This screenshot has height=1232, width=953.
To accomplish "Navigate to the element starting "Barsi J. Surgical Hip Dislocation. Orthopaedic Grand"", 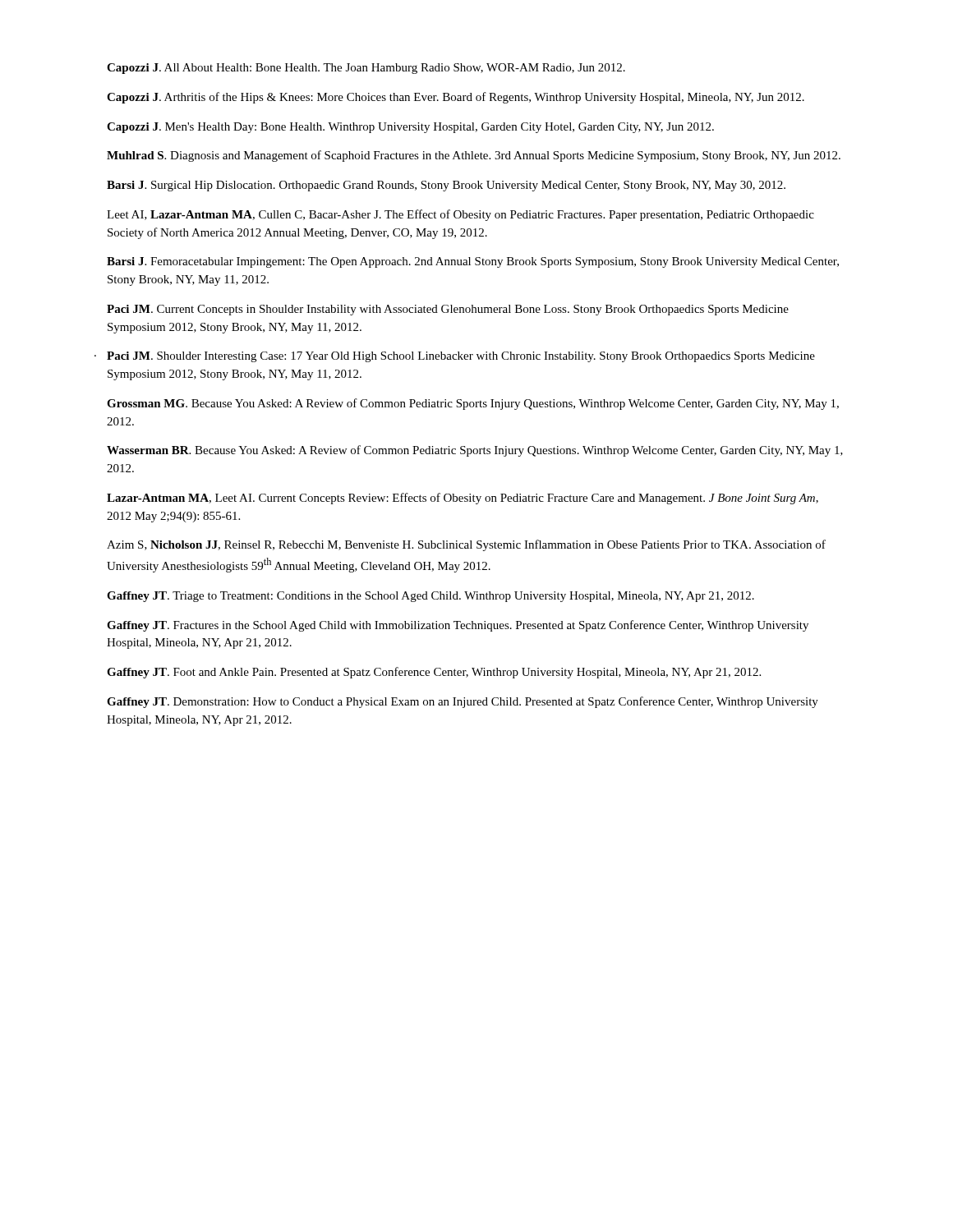I will pos(447,185).
